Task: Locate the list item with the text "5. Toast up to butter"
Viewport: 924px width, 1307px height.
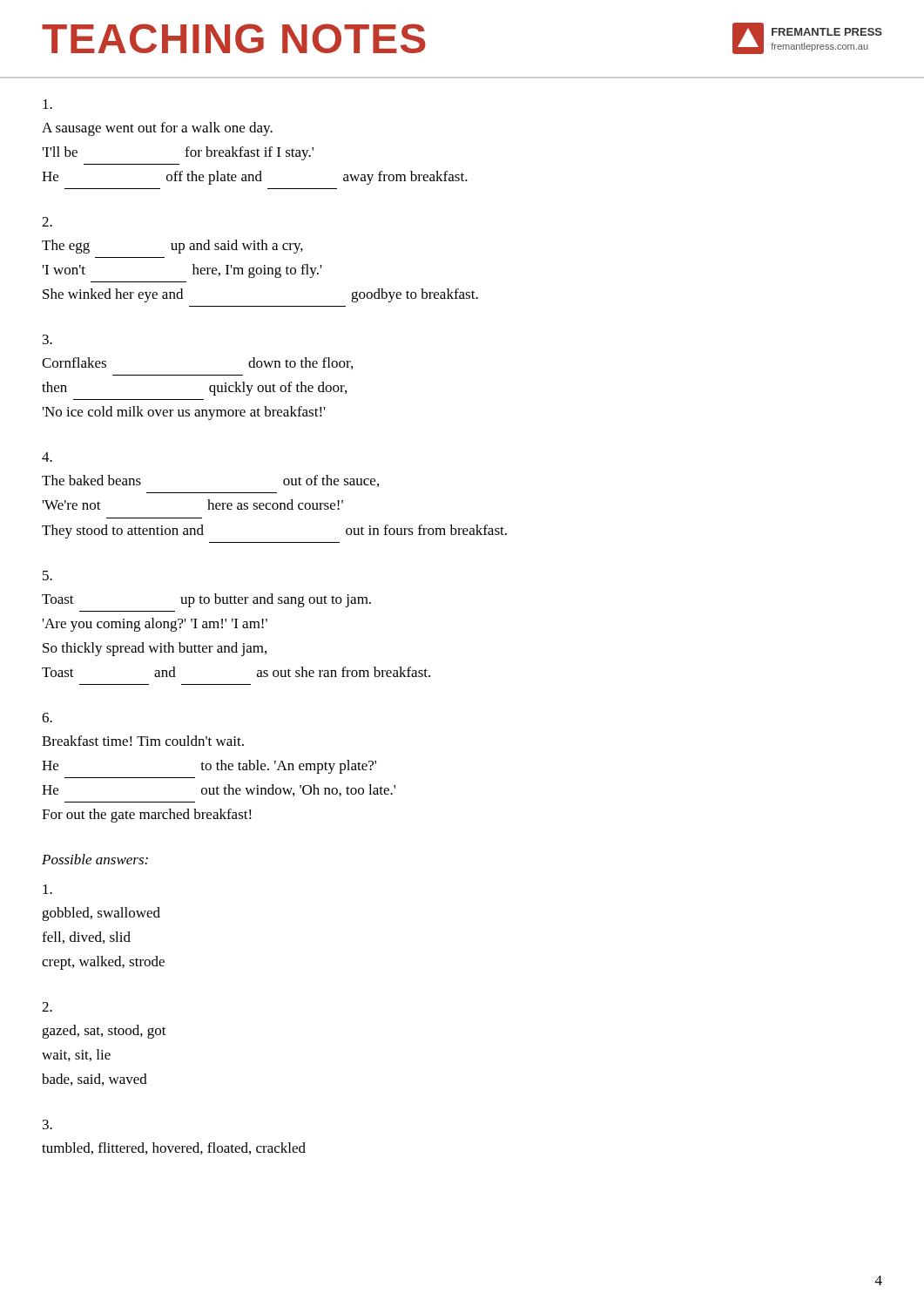Action: click(x=47, y=576)
